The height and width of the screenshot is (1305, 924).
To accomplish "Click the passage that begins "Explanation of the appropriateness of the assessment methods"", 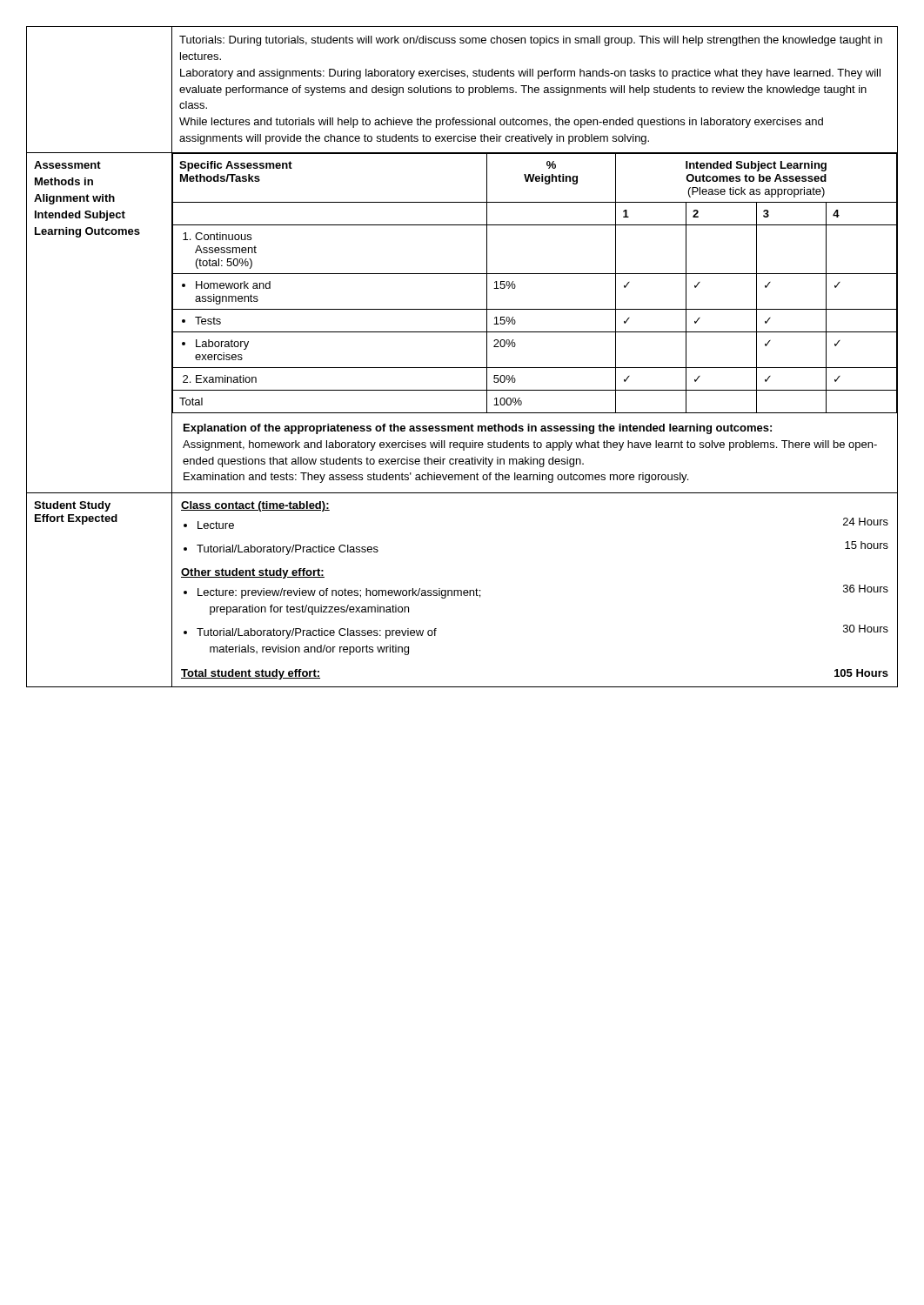I will pos(535,428).
